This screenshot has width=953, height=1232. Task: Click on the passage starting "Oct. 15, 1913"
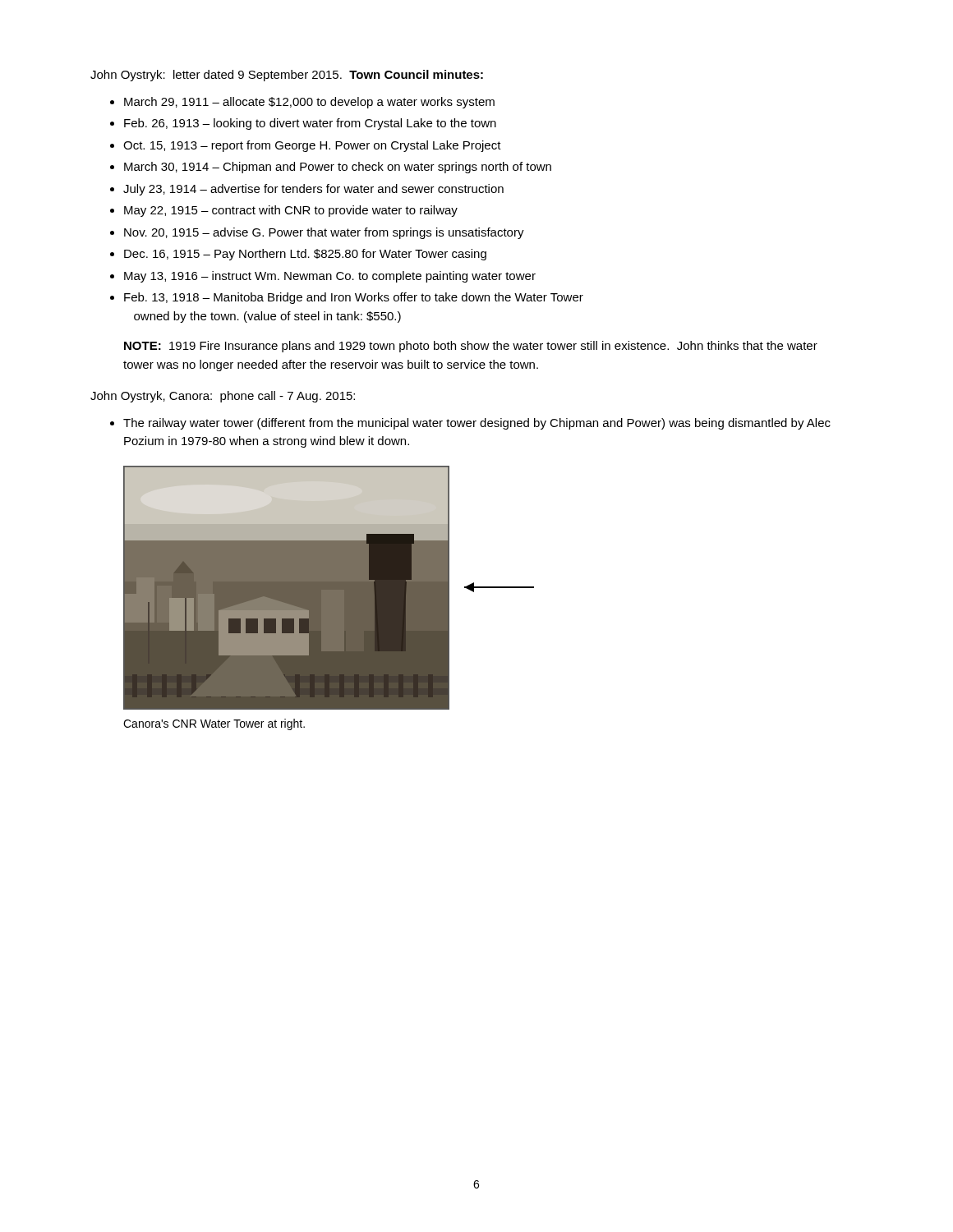(x=312, y=145)
